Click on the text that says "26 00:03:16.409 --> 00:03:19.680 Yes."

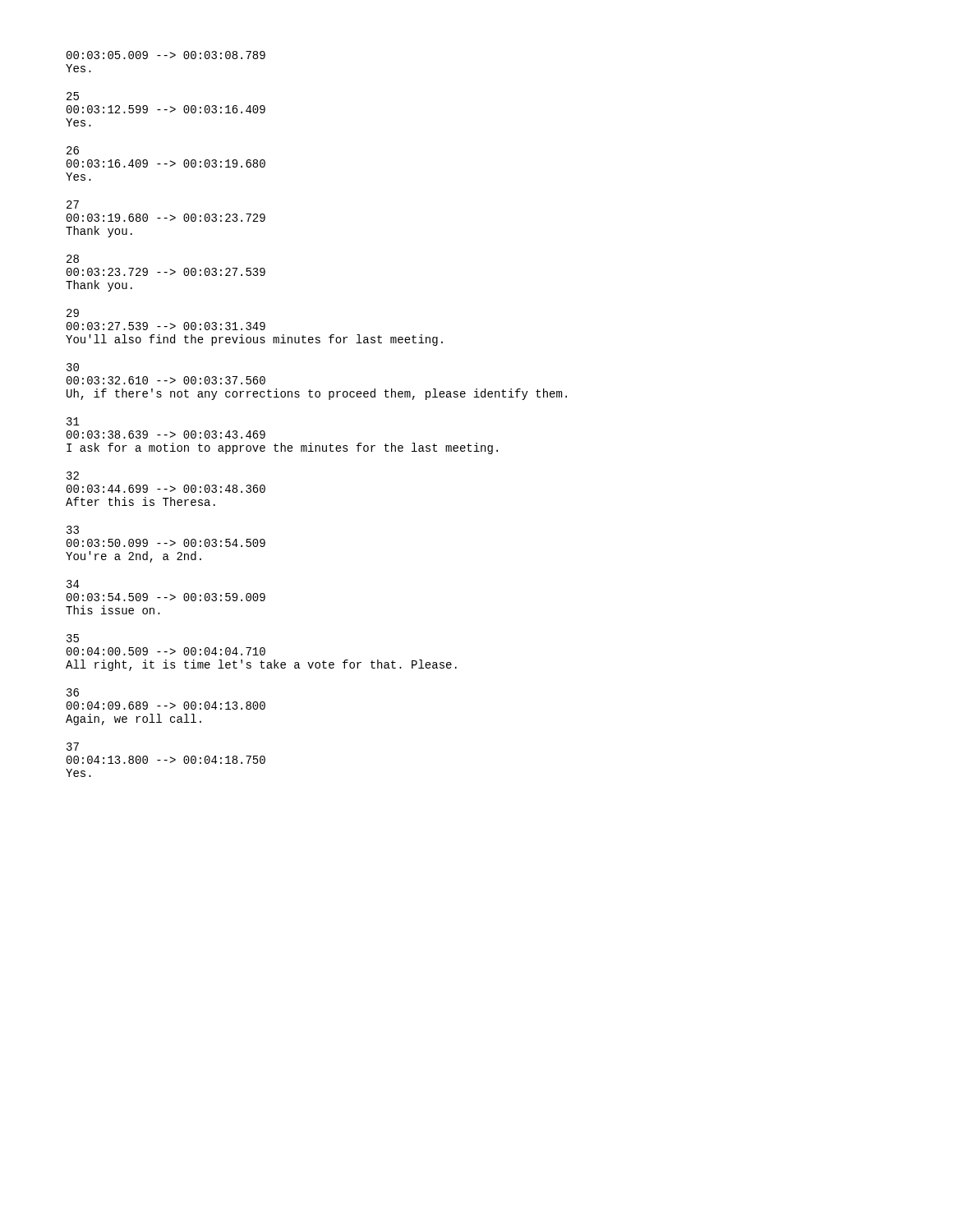(73, 150)
